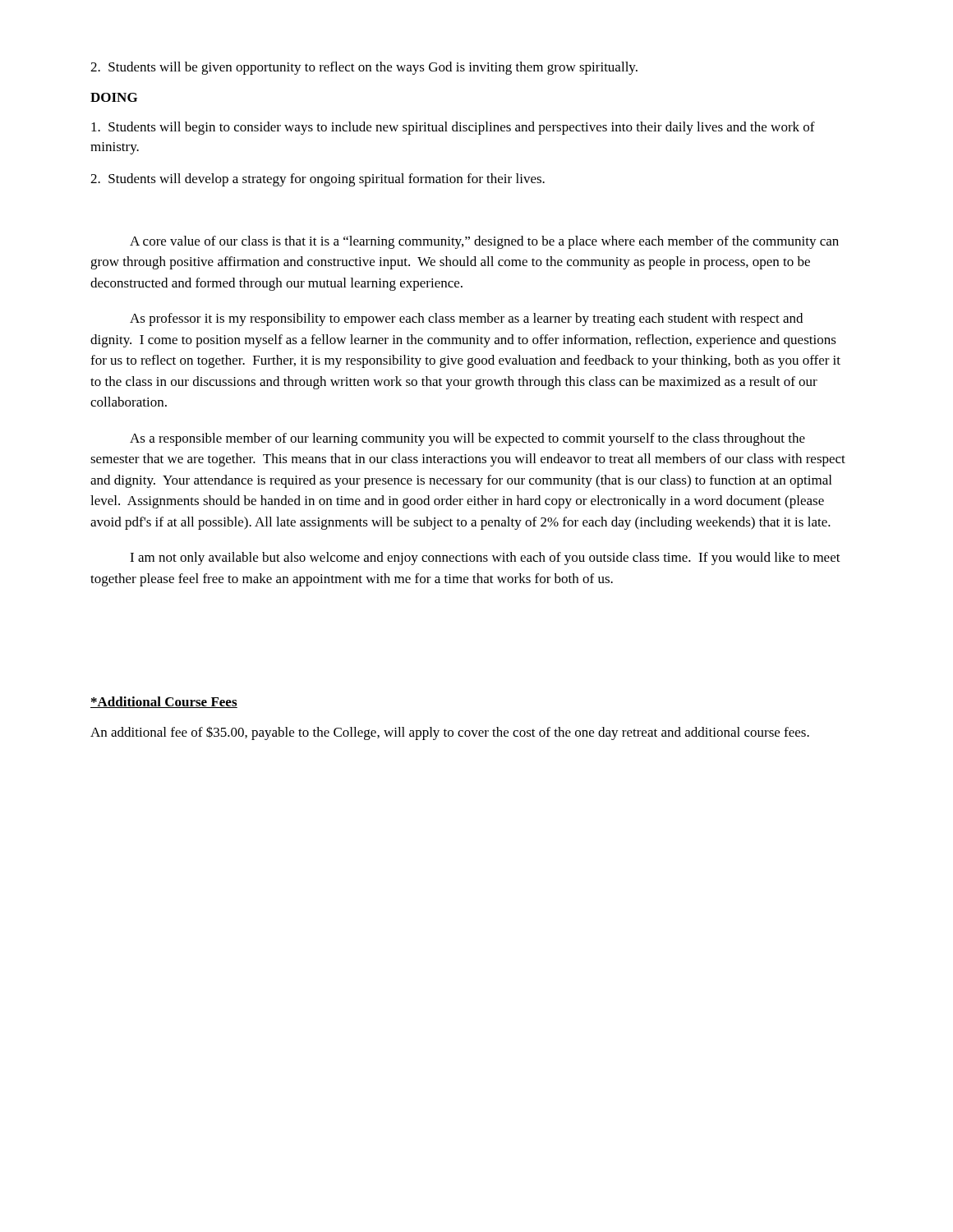
Task: Select the block starting "I am not"
Action: click(465, 568)
